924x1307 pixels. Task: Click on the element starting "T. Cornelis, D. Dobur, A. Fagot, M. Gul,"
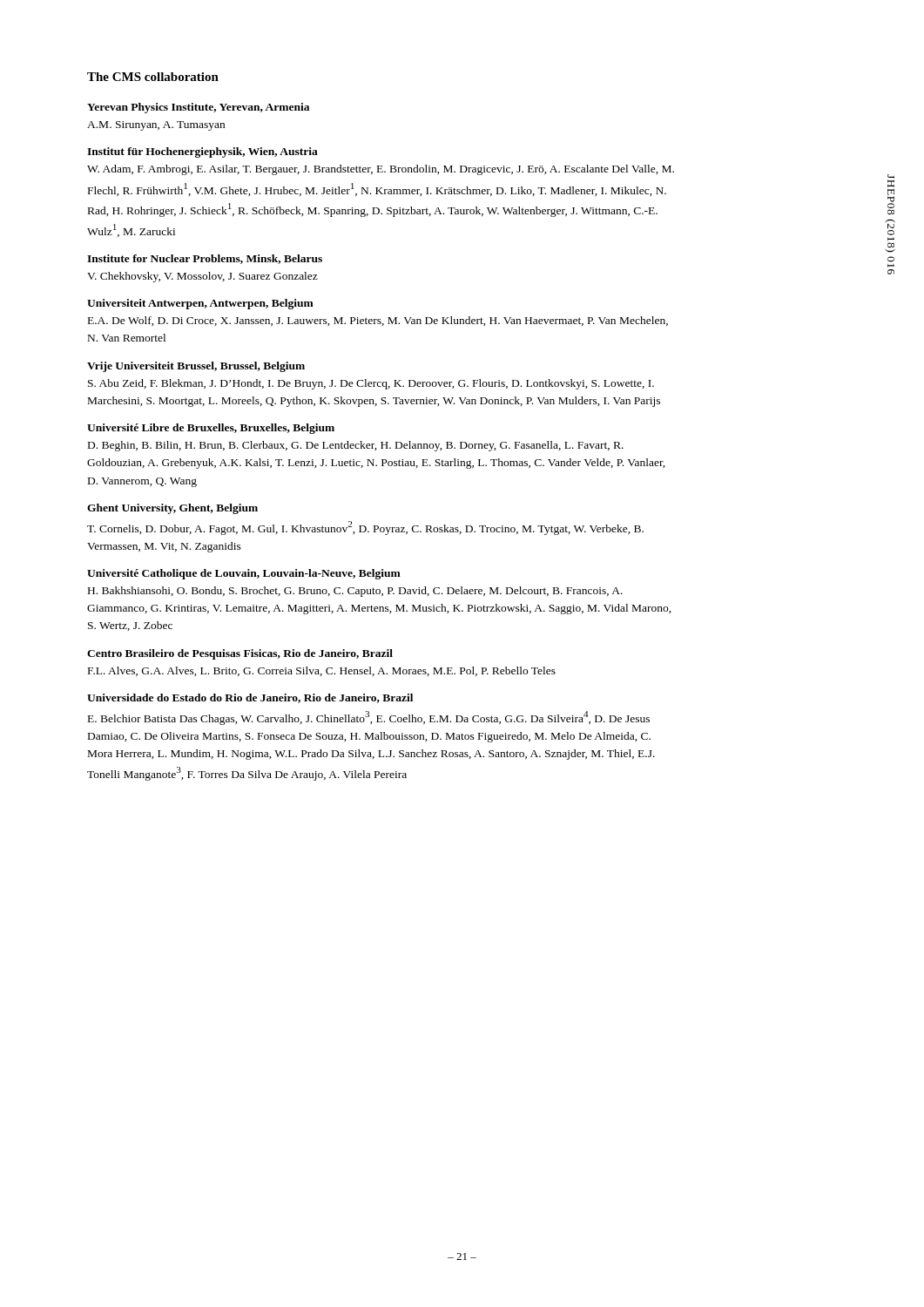(x=366, y=535)
